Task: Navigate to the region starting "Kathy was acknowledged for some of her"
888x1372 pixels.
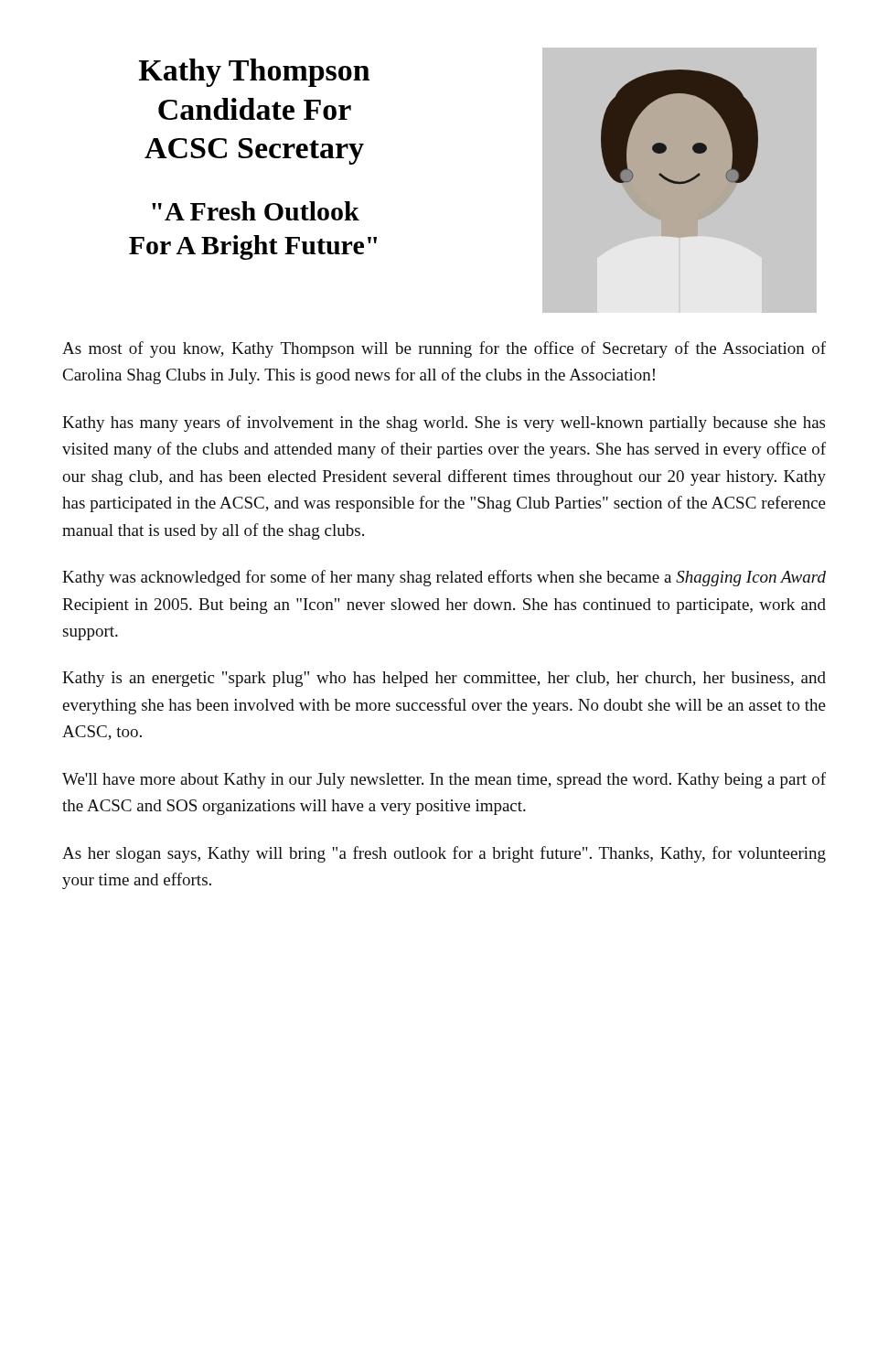Action: coord(444,604)
